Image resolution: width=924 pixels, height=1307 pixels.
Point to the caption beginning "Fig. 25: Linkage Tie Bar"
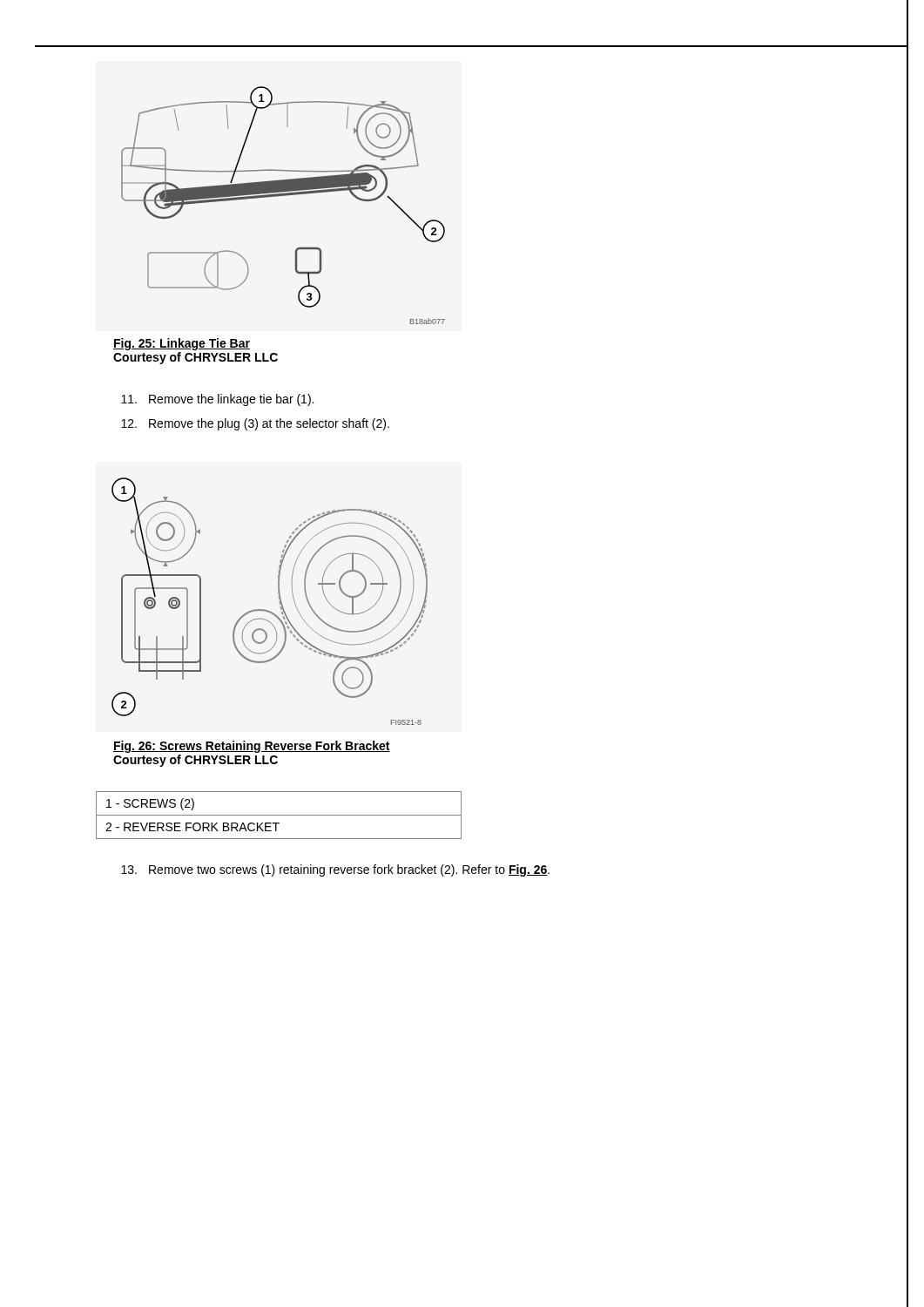[196, 350]
